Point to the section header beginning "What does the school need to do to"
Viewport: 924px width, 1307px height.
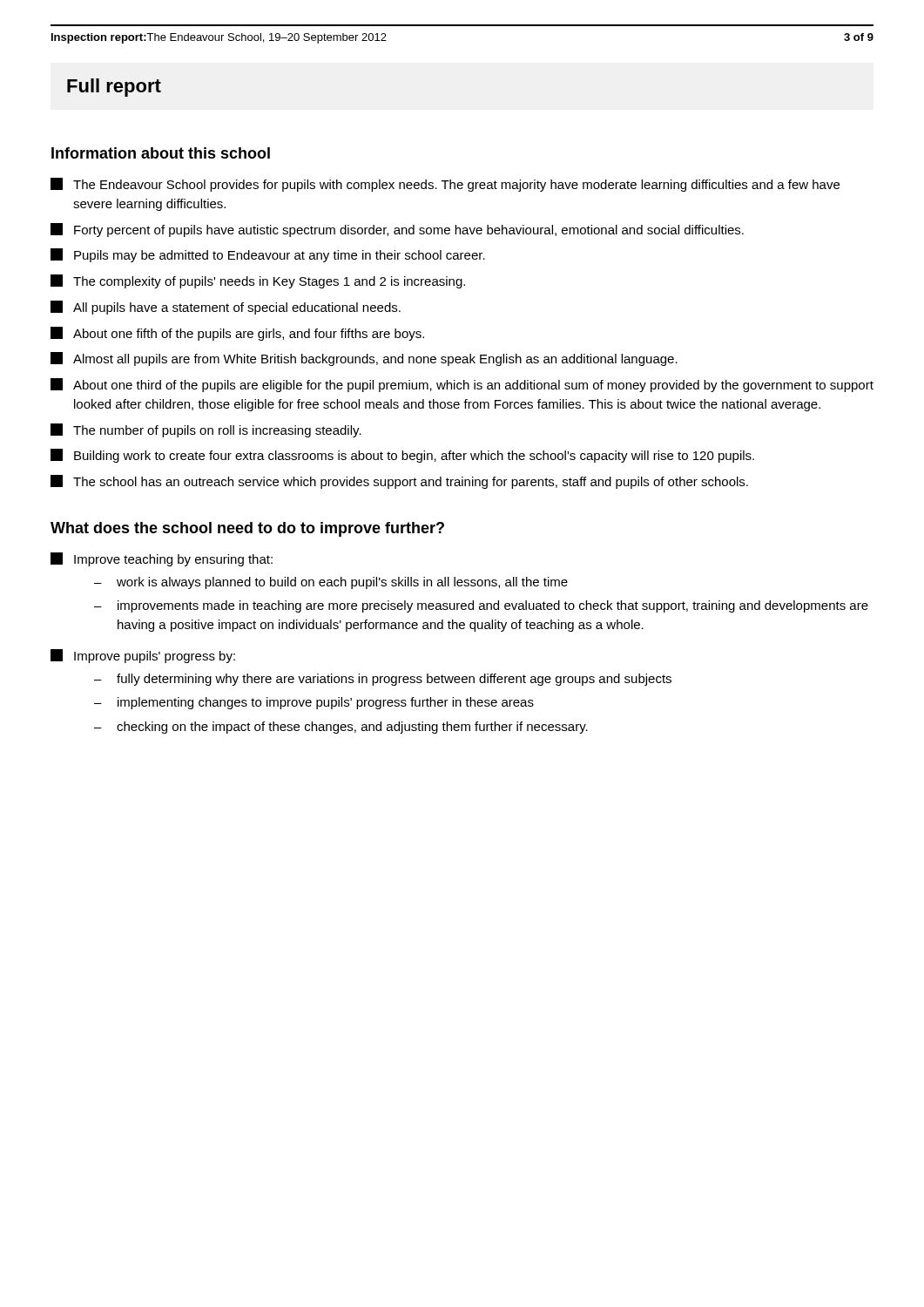(x=248, y=528)
